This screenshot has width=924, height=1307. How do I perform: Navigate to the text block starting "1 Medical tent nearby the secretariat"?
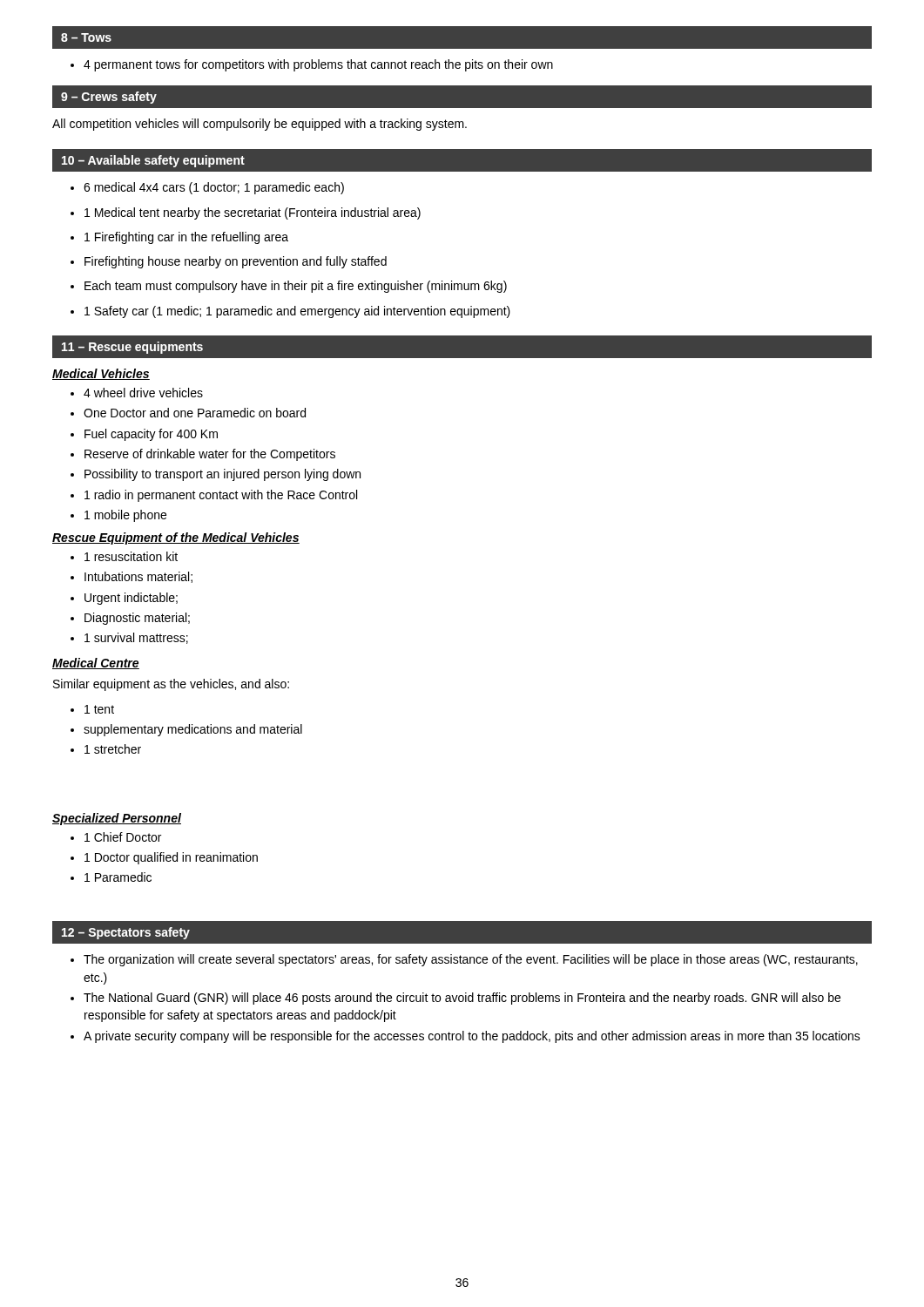click(246, 213)
